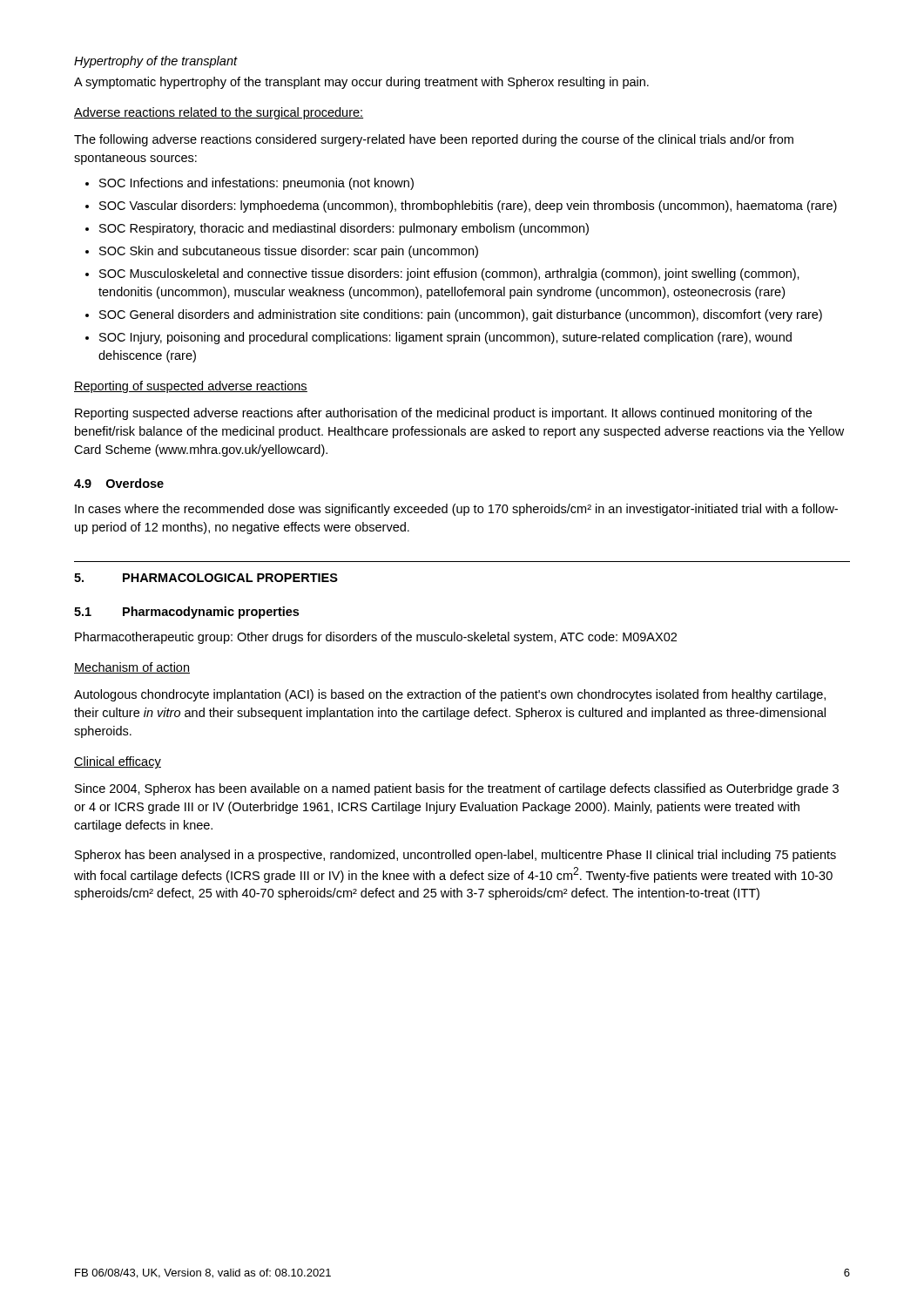Point to the block beginning "Autologous chondrocyte implantation (ACI) is based on"
Screen dimensions: 1307x924
click(x=450, y=713)
